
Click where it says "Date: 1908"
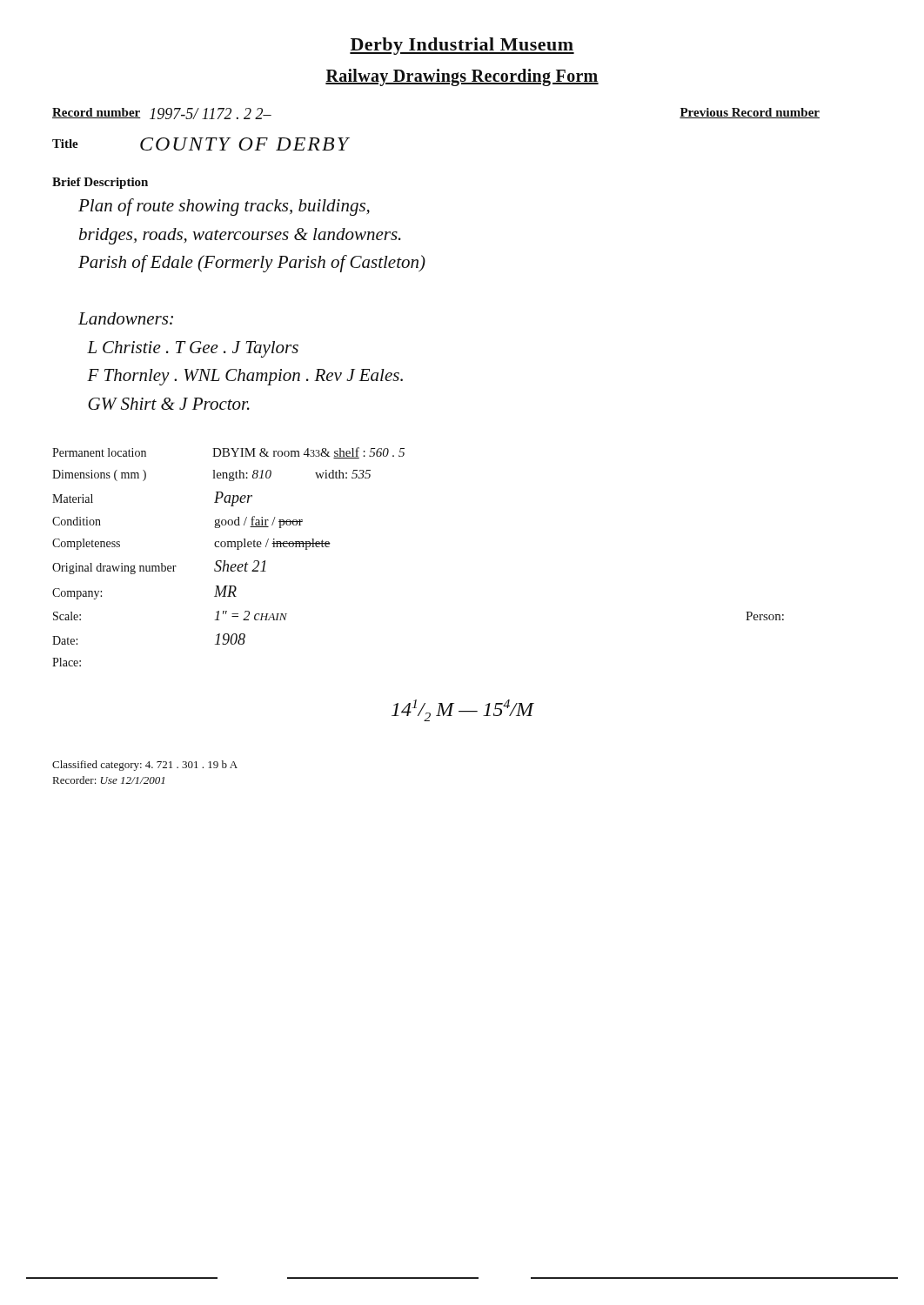(68, 639)
